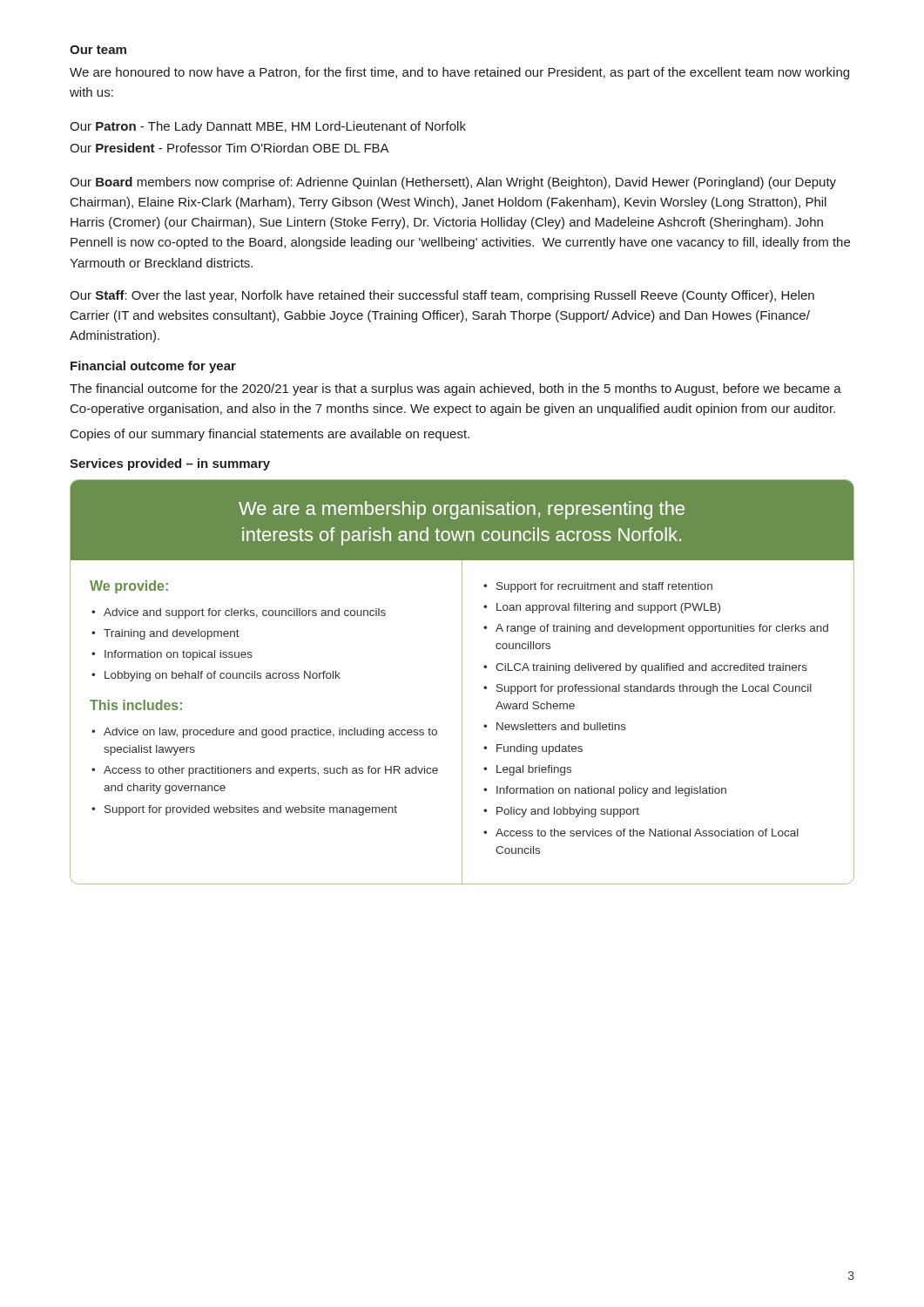
Task: Select the text block with the text "The financial outcome for"
Action: (x=455, y=398)
